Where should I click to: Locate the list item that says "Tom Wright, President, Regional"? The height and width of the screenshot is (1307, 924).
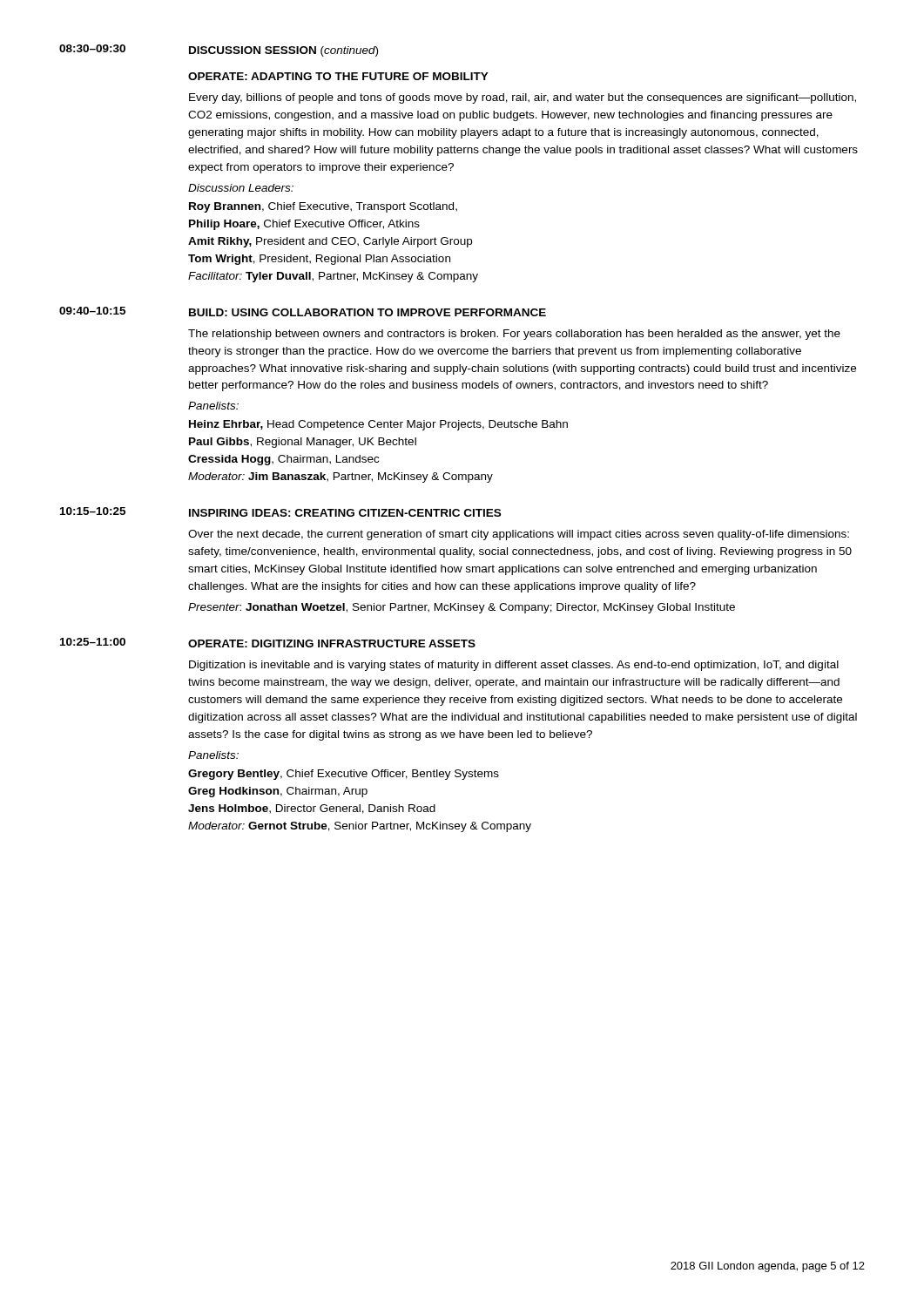coord(320,258)
